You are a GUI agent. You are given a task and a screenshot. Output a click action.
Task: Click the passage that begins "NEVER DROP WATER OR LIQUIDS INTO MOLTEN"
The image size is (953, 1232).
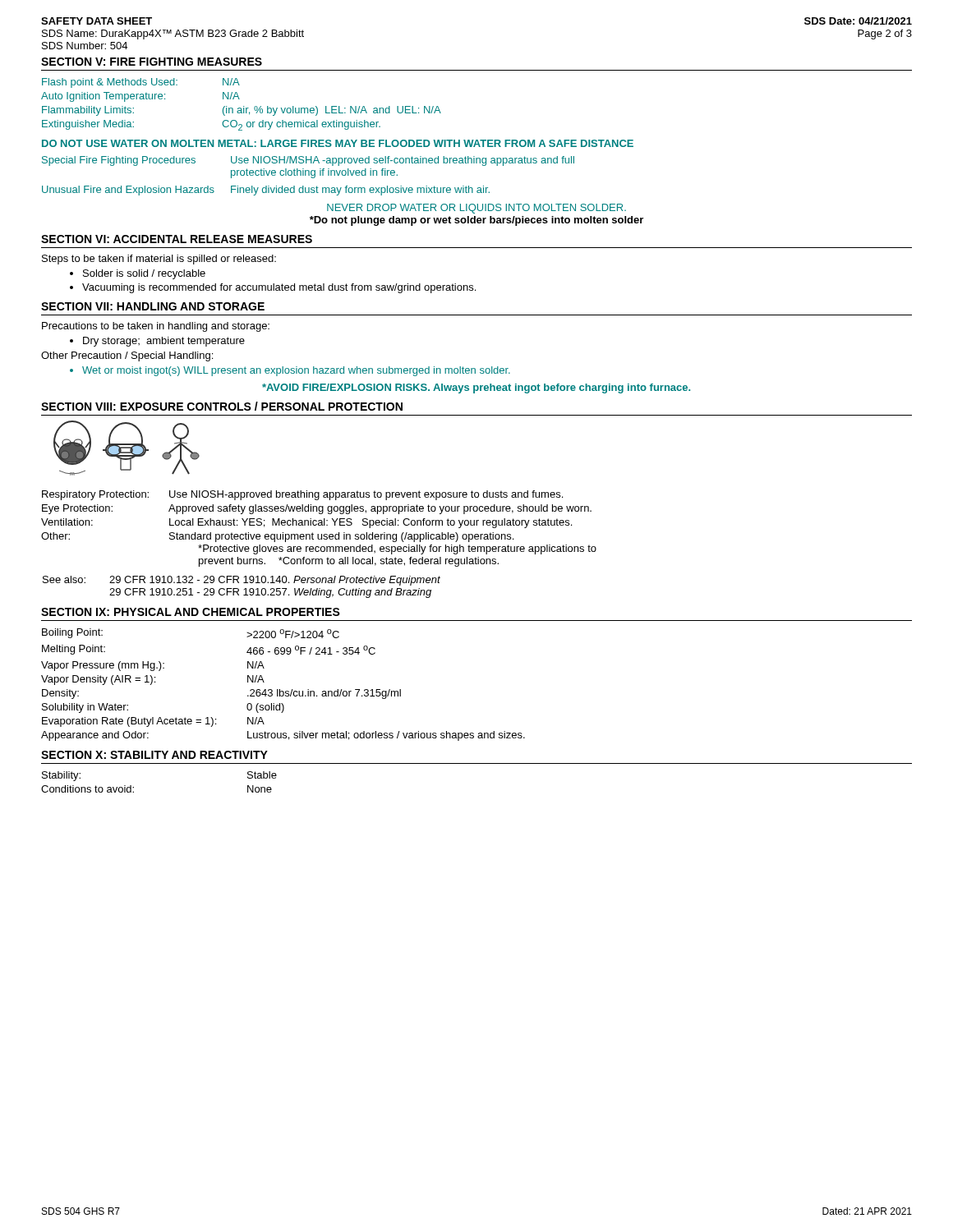(476, 213)
